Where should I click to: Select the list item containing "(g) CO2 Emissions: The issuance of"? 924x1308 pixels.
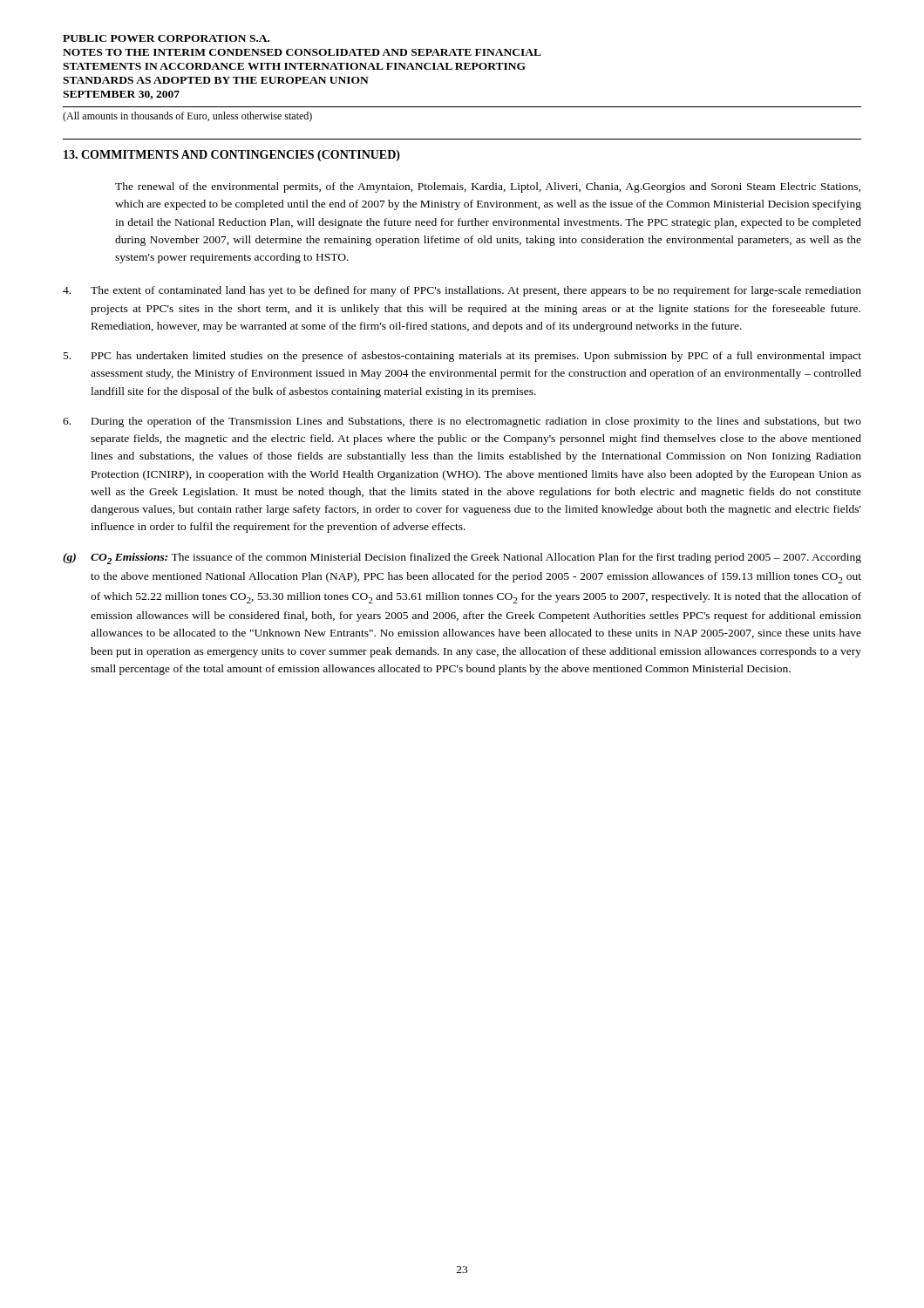(x=462, y=613)
